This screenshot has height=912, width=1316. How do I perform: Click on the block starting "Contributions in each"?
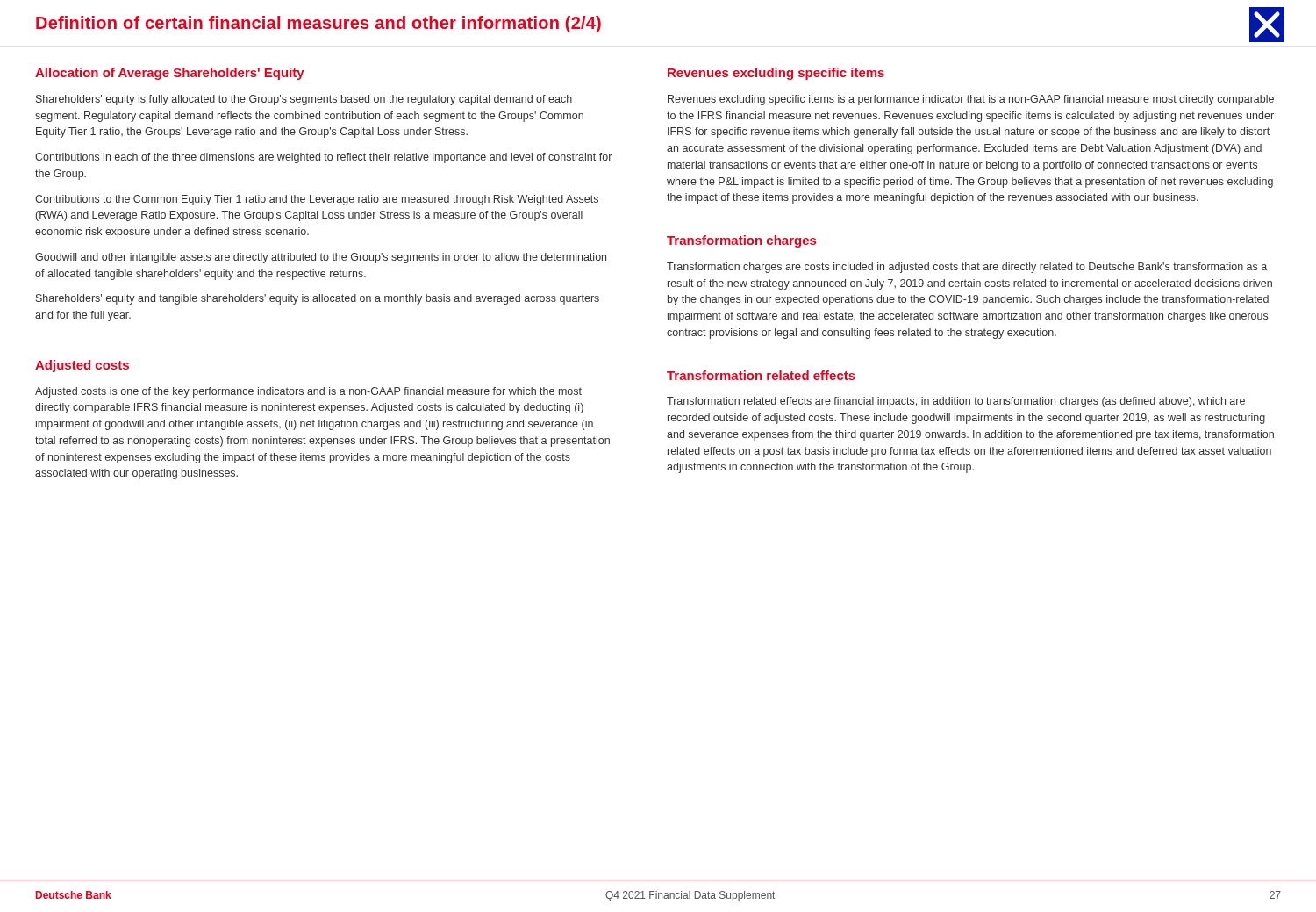[x=323, y=165]
